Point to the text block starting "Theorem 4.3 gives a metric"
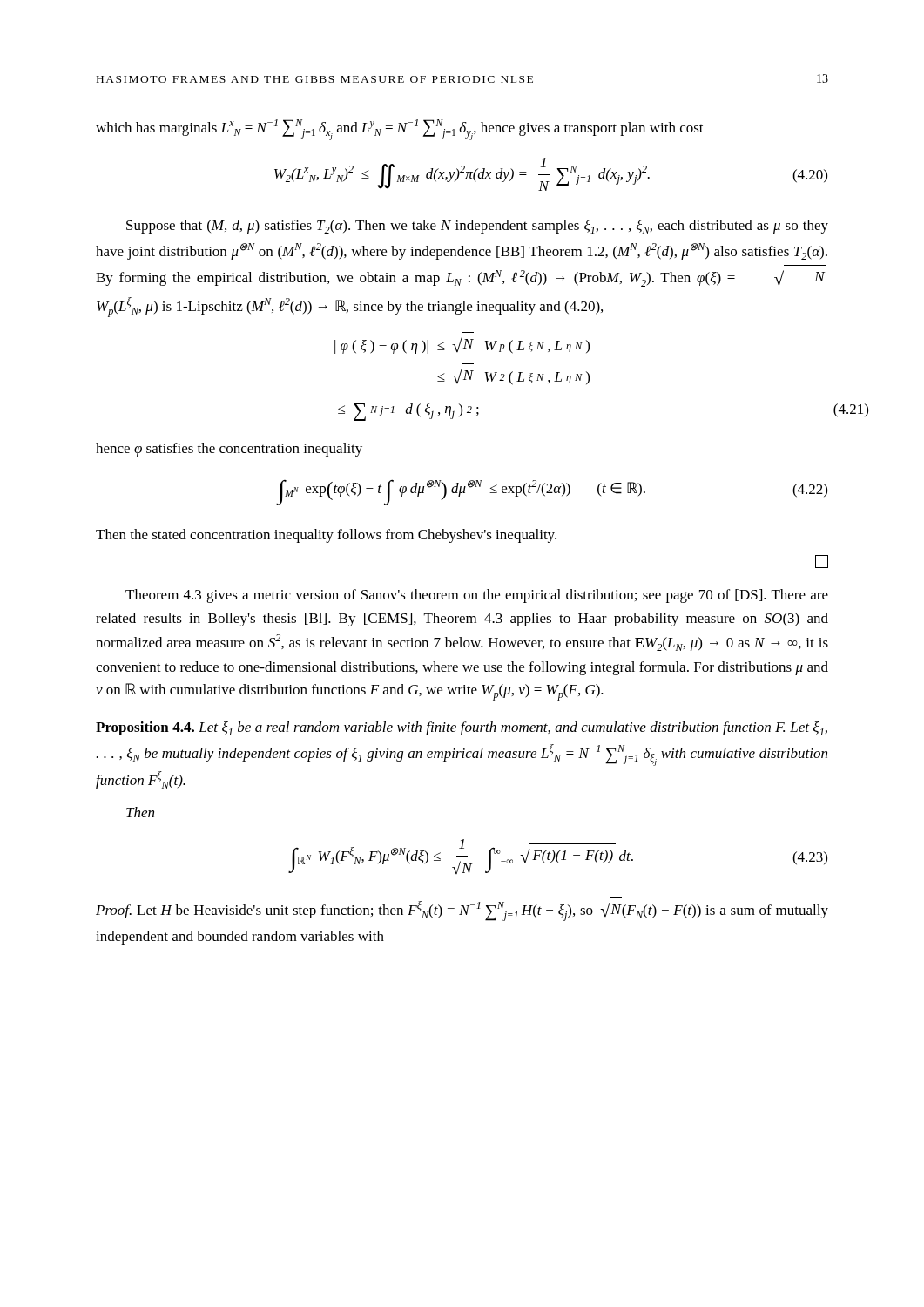Viewport: 924px width, 1307px height. point(462,644)
